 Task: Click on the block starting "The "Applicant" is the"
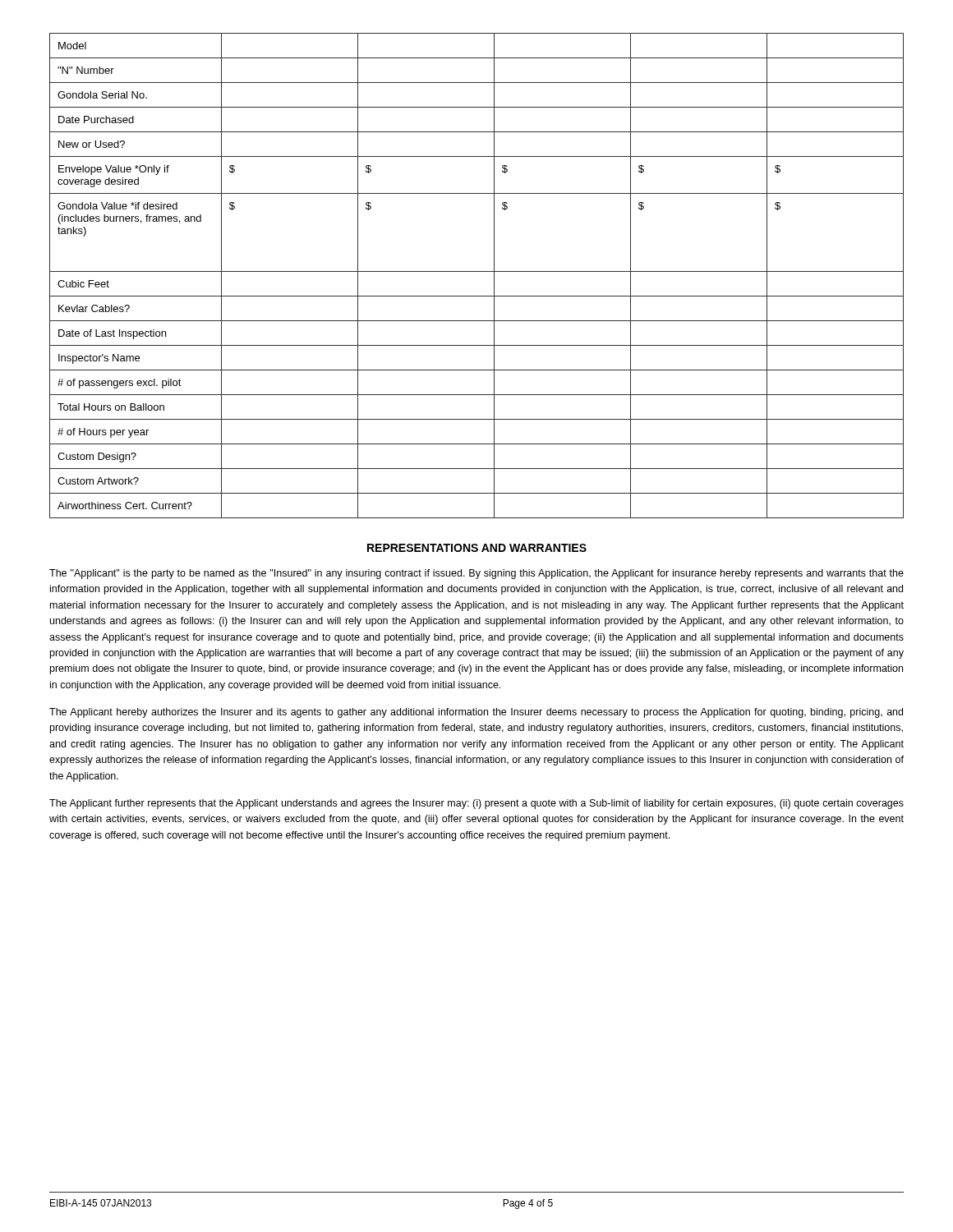click(x=476, y=629)
